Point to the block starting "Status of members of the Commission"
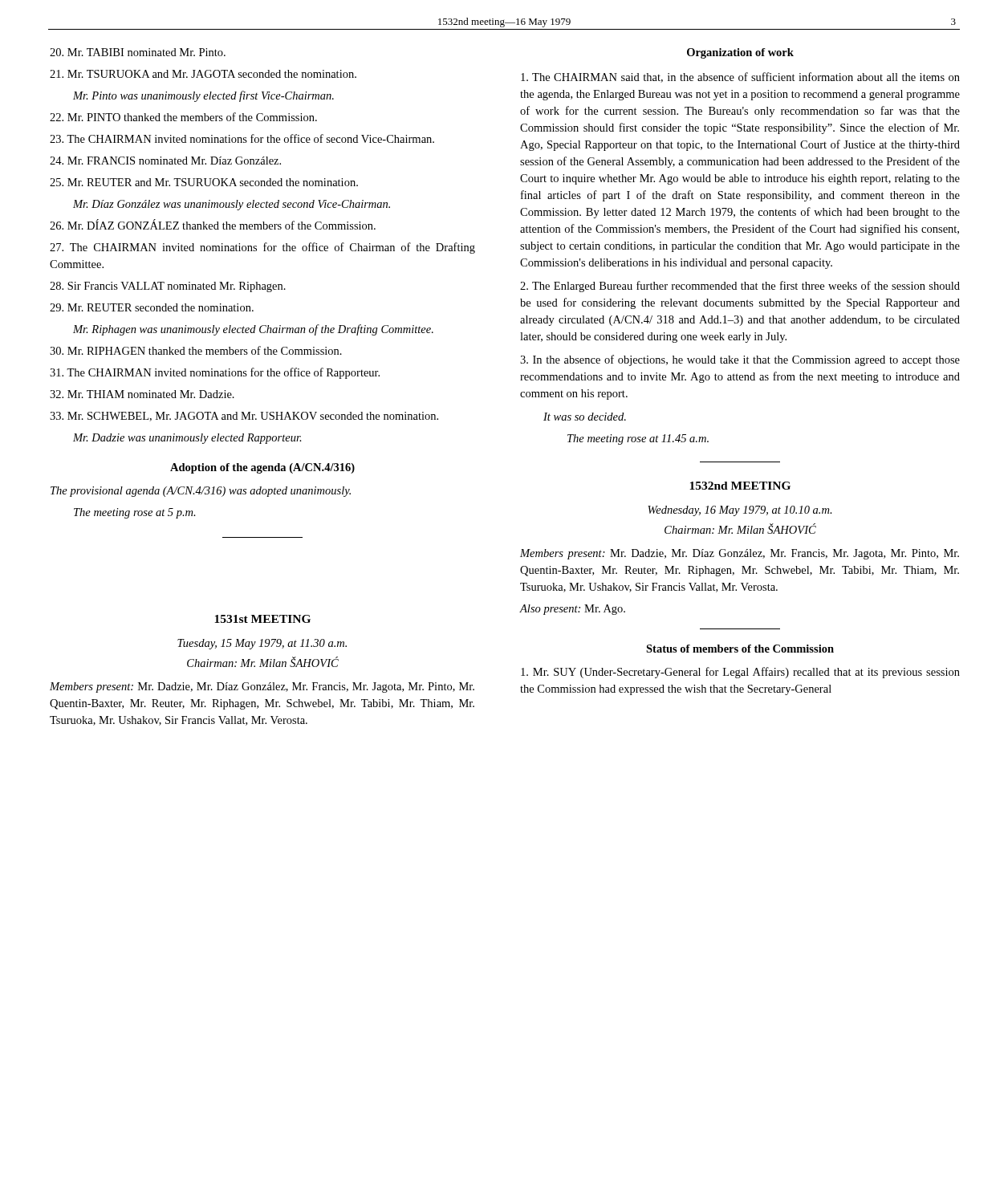The image size is (1008, 1204). (x=740, y=648)
